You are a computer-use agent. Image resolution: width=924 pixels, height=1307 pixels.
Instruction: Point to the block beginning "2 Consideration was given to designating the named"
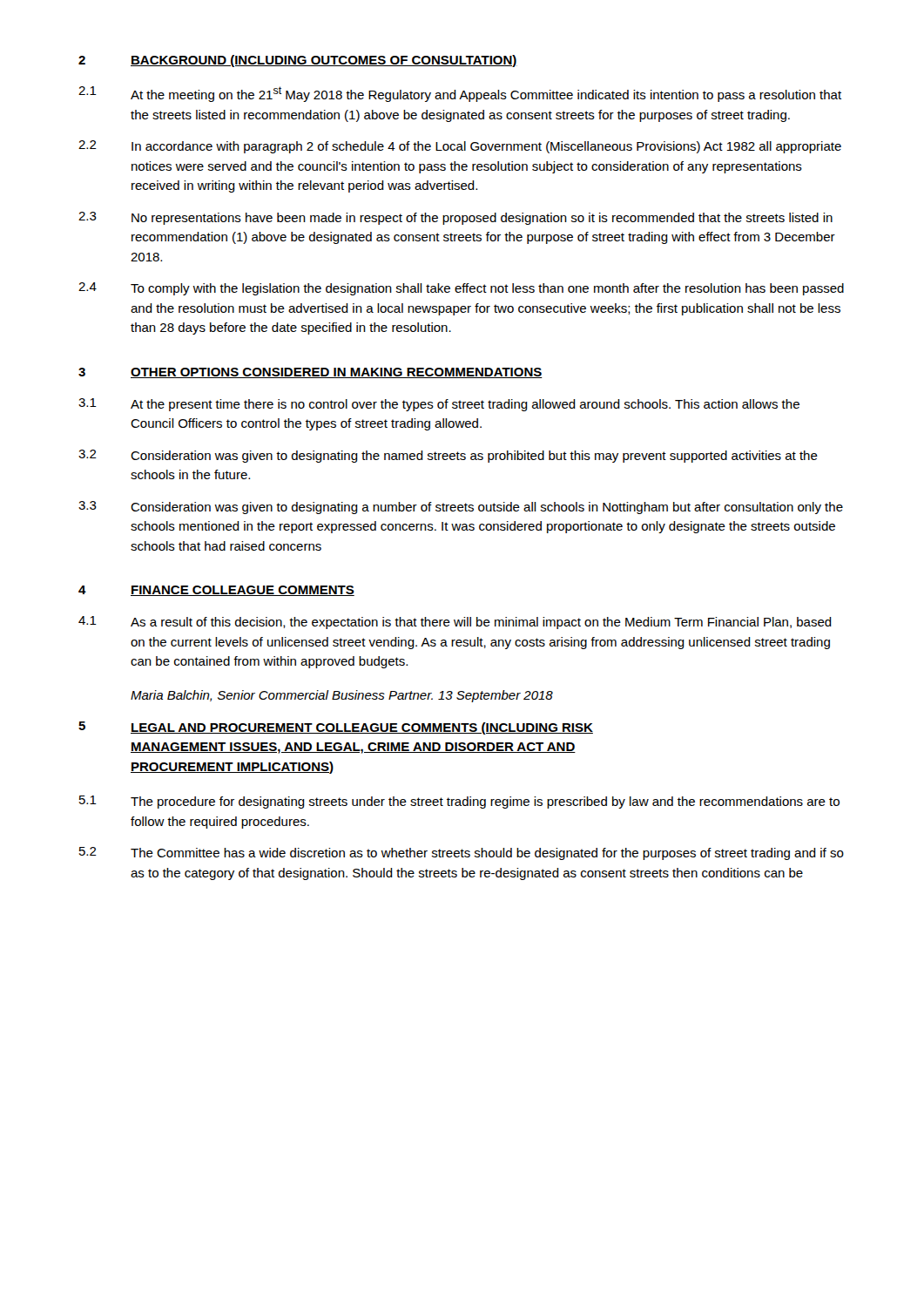coord(462,465)
